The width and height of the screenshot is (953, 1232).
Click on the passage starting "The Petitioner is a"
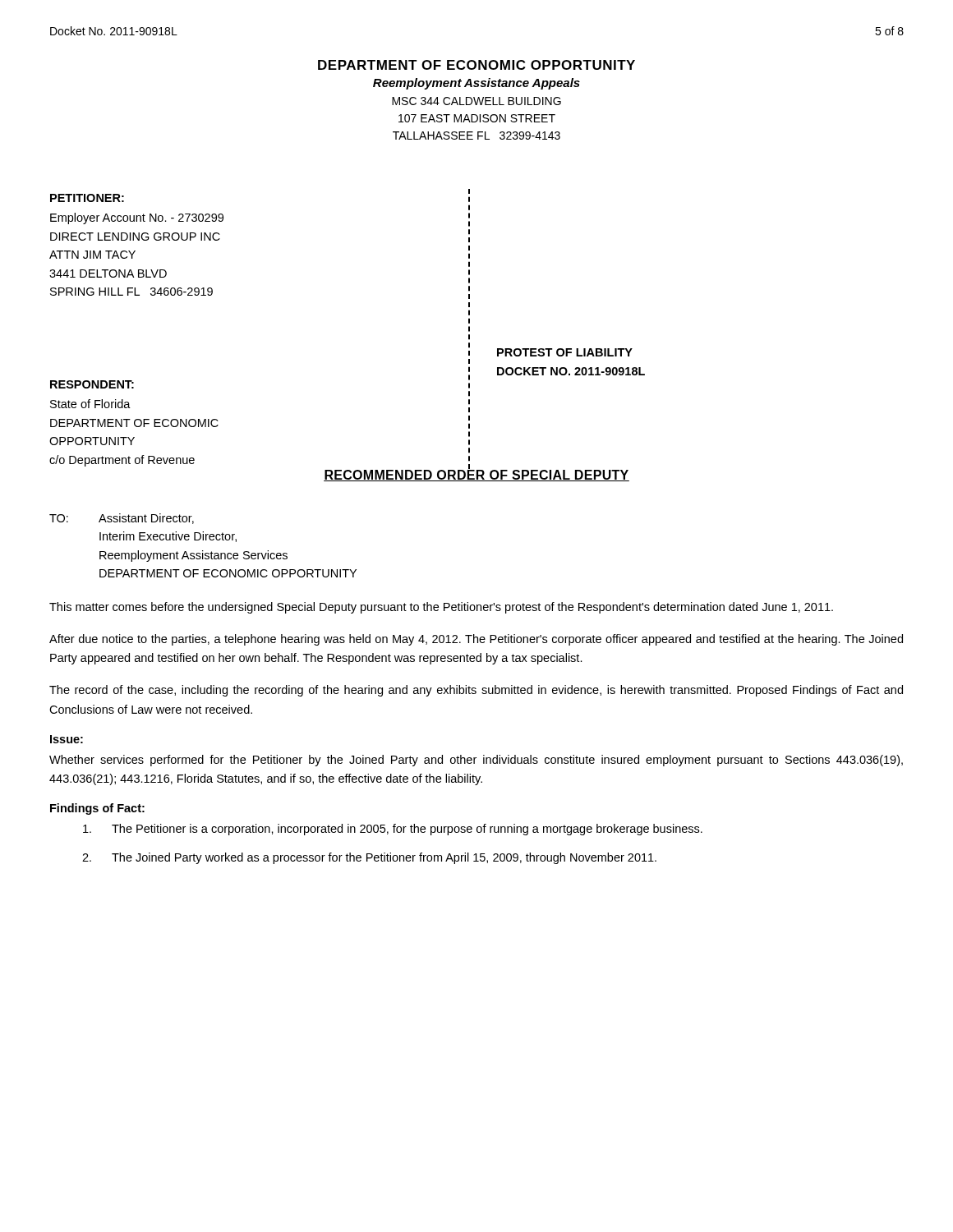(493, 829)
